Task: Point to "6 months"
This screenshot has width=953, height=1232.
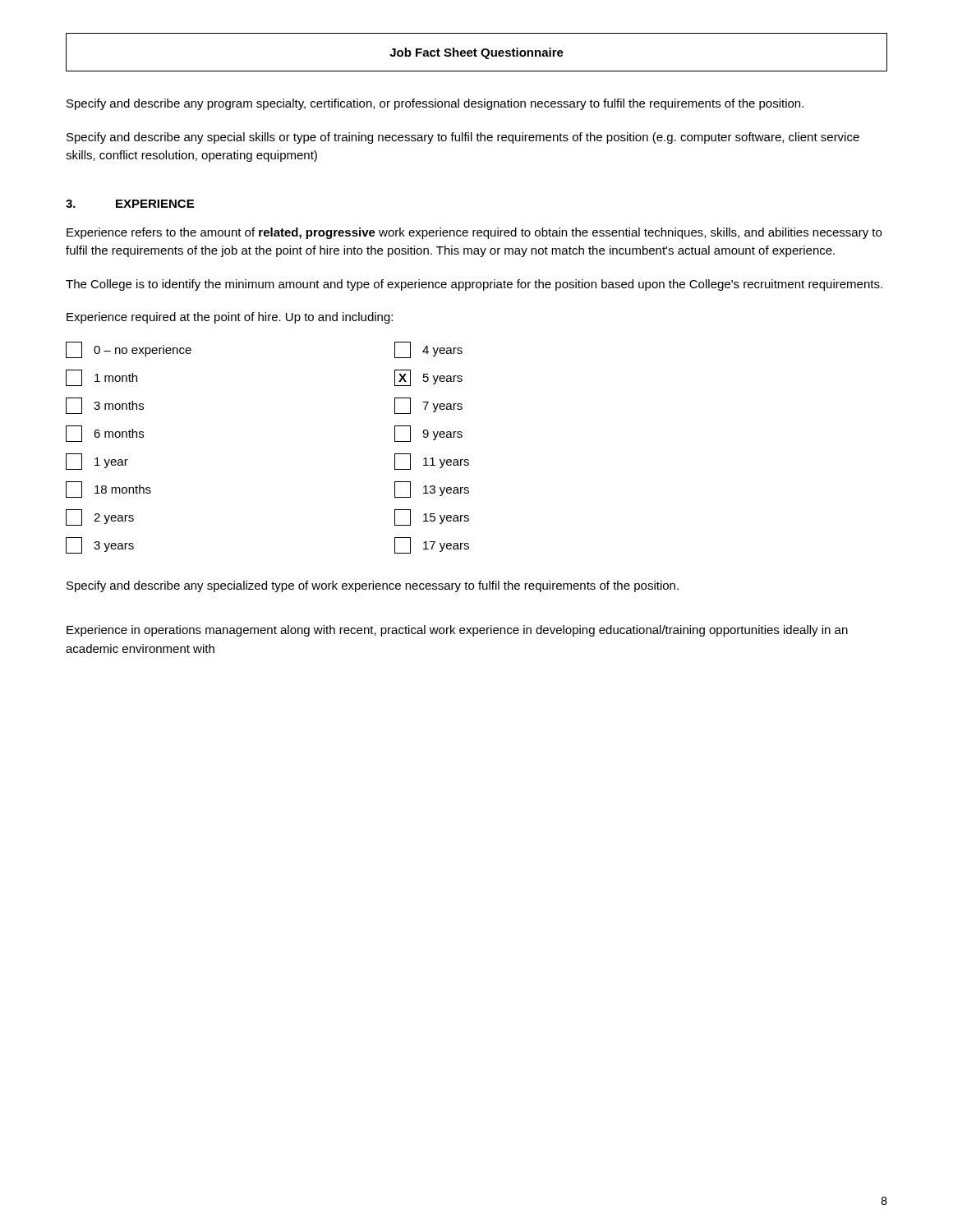Action: click(145, 433)
